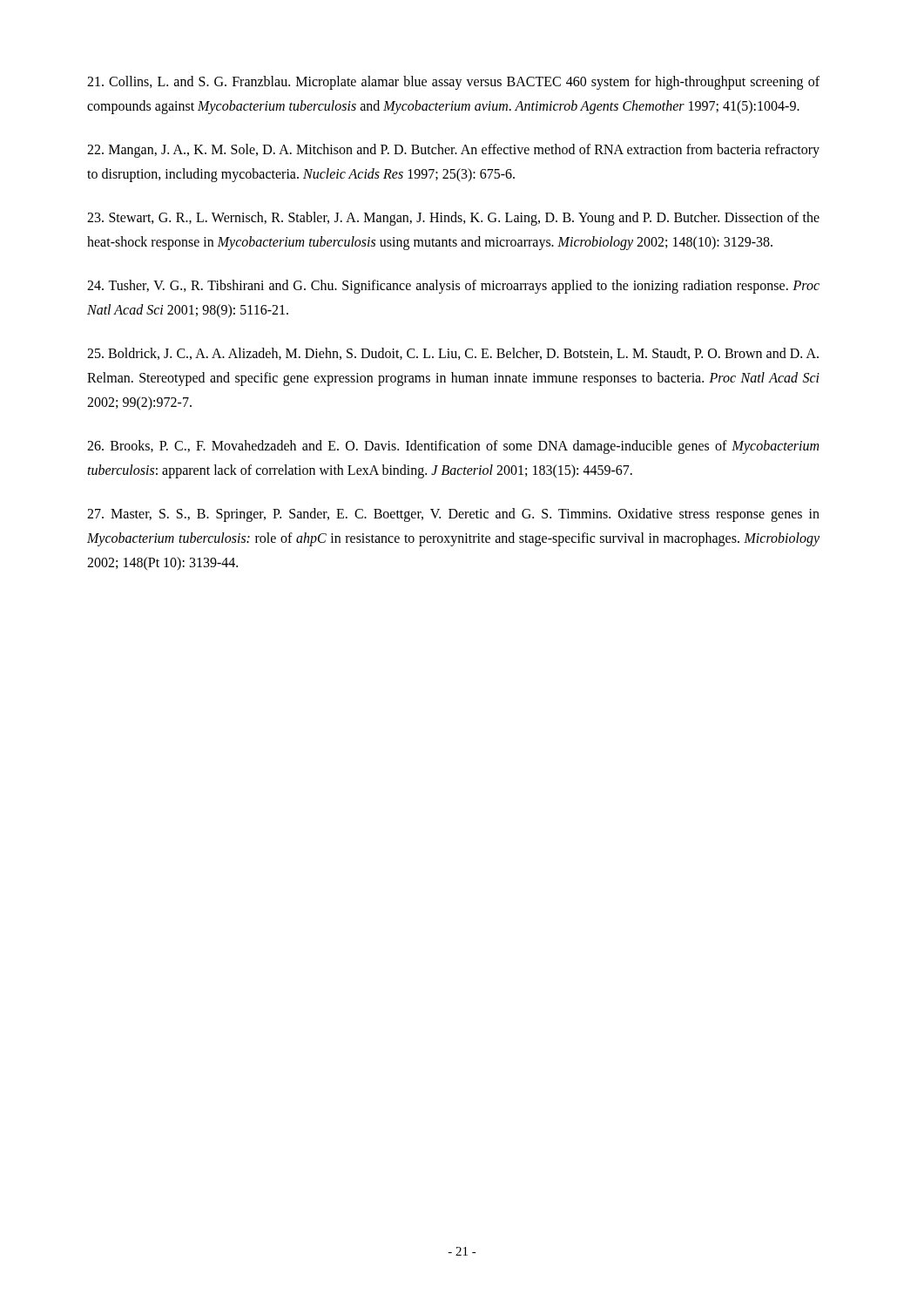Find the block on this page that starts "21. Collins, L. and S. G. Franzblau."
924x1307 pixels.
453,94
